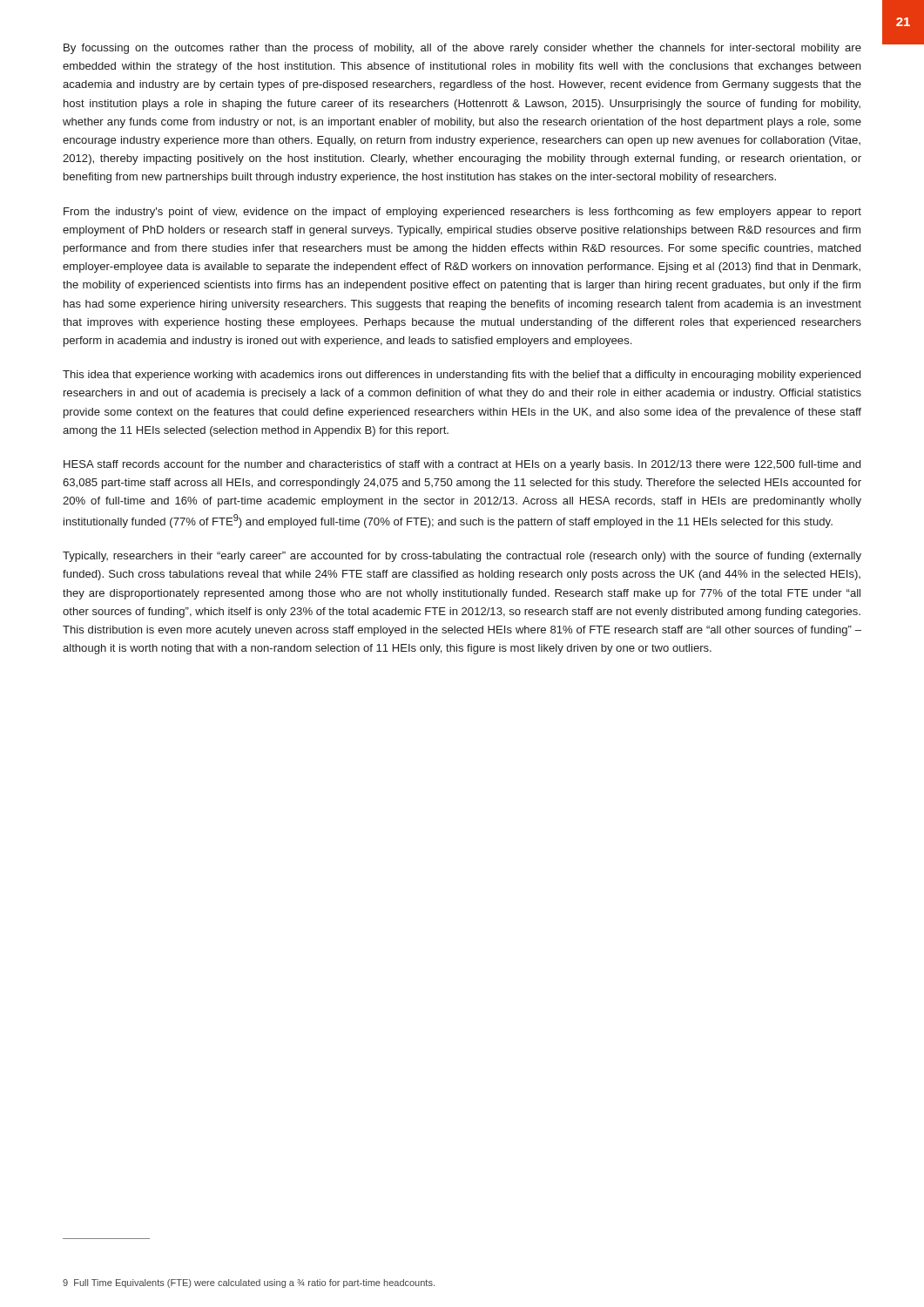Viewport: 924px width, 1307px height.
Task: Select the footnote
Action: pyautogui.click(x=249, y=1282)
